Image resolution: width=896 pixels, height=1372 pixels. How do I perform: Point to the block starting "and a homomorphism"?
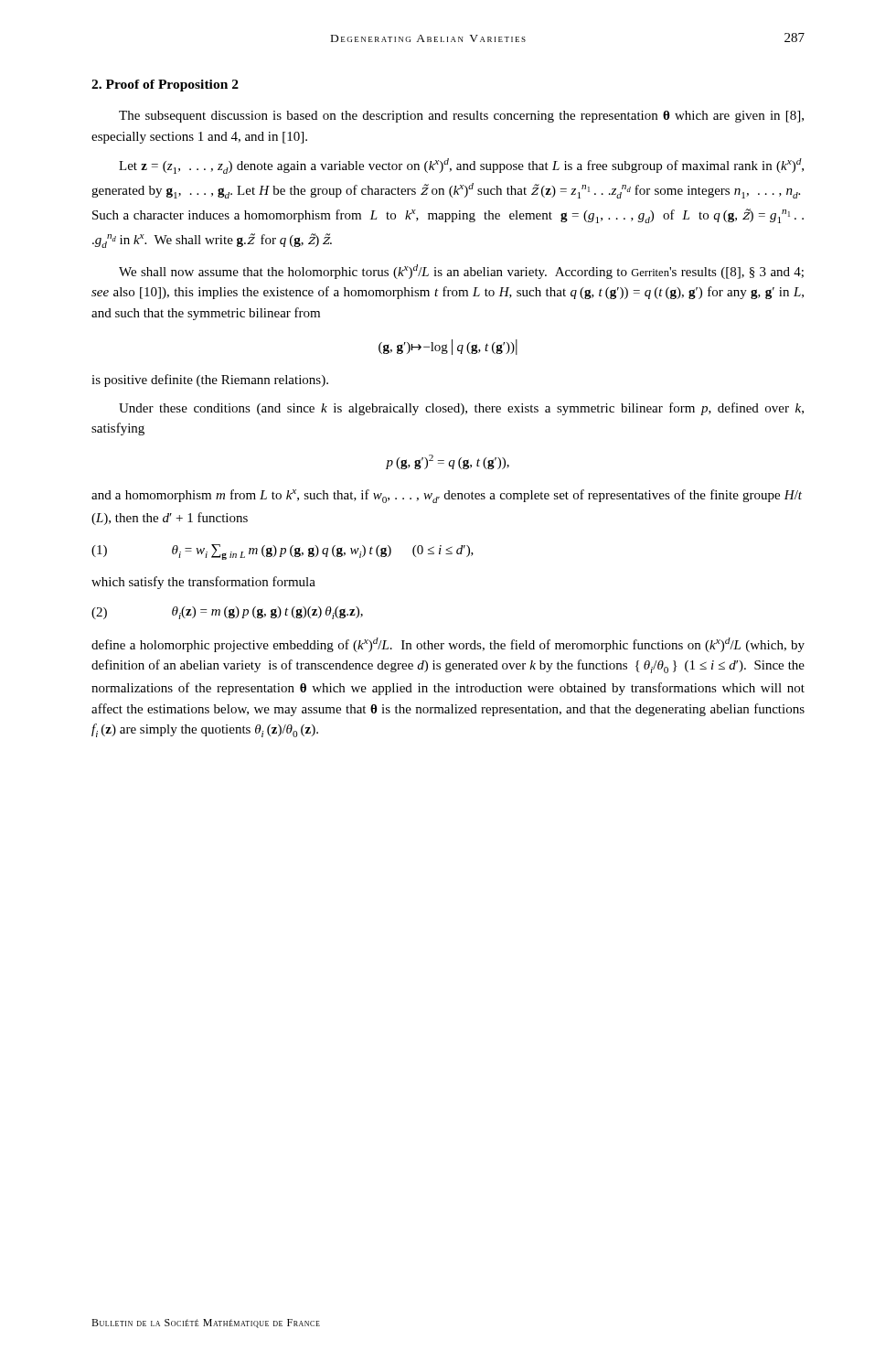448,506
